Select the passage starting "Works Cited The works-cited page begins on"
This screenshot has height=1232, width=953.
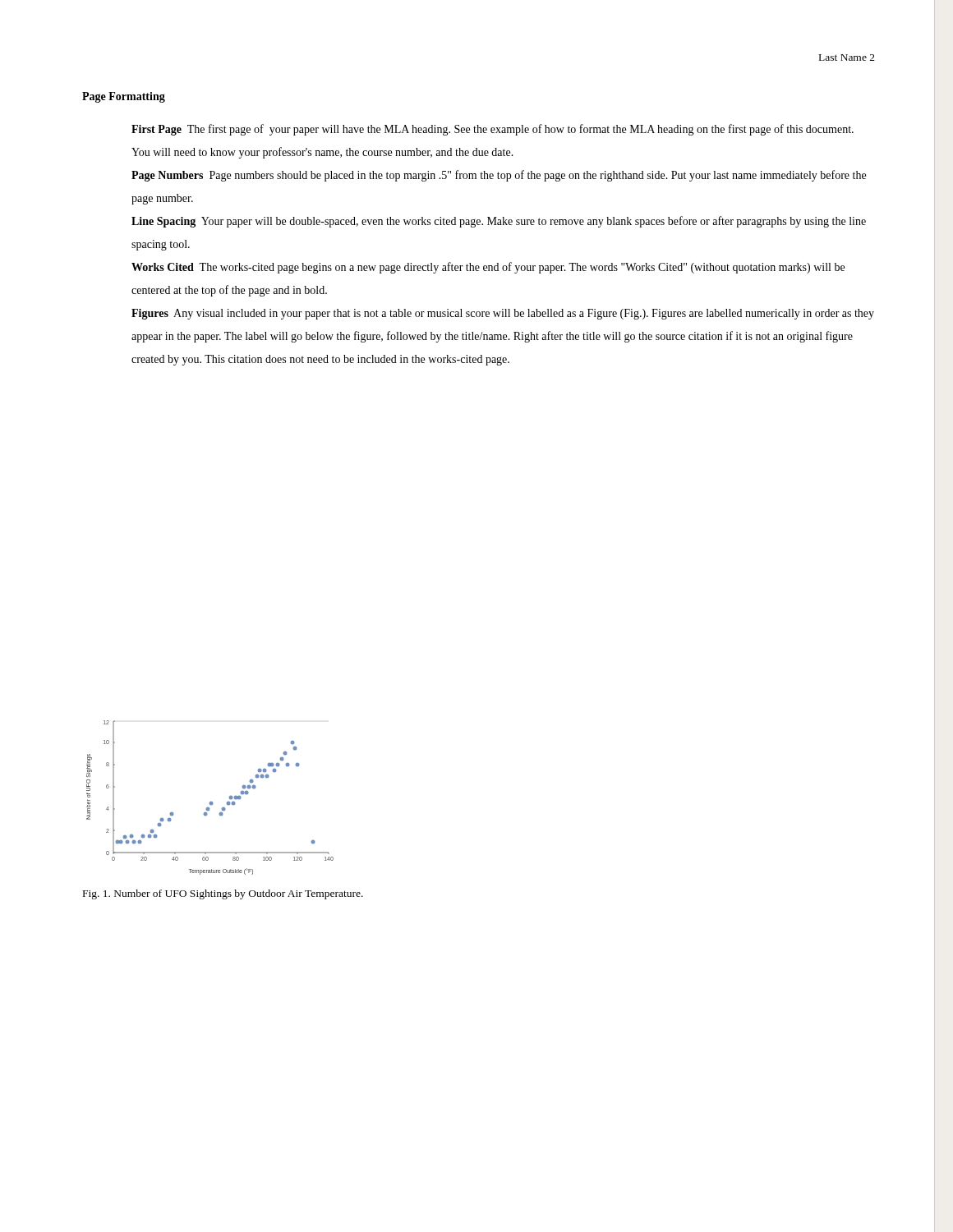(488, 279)
